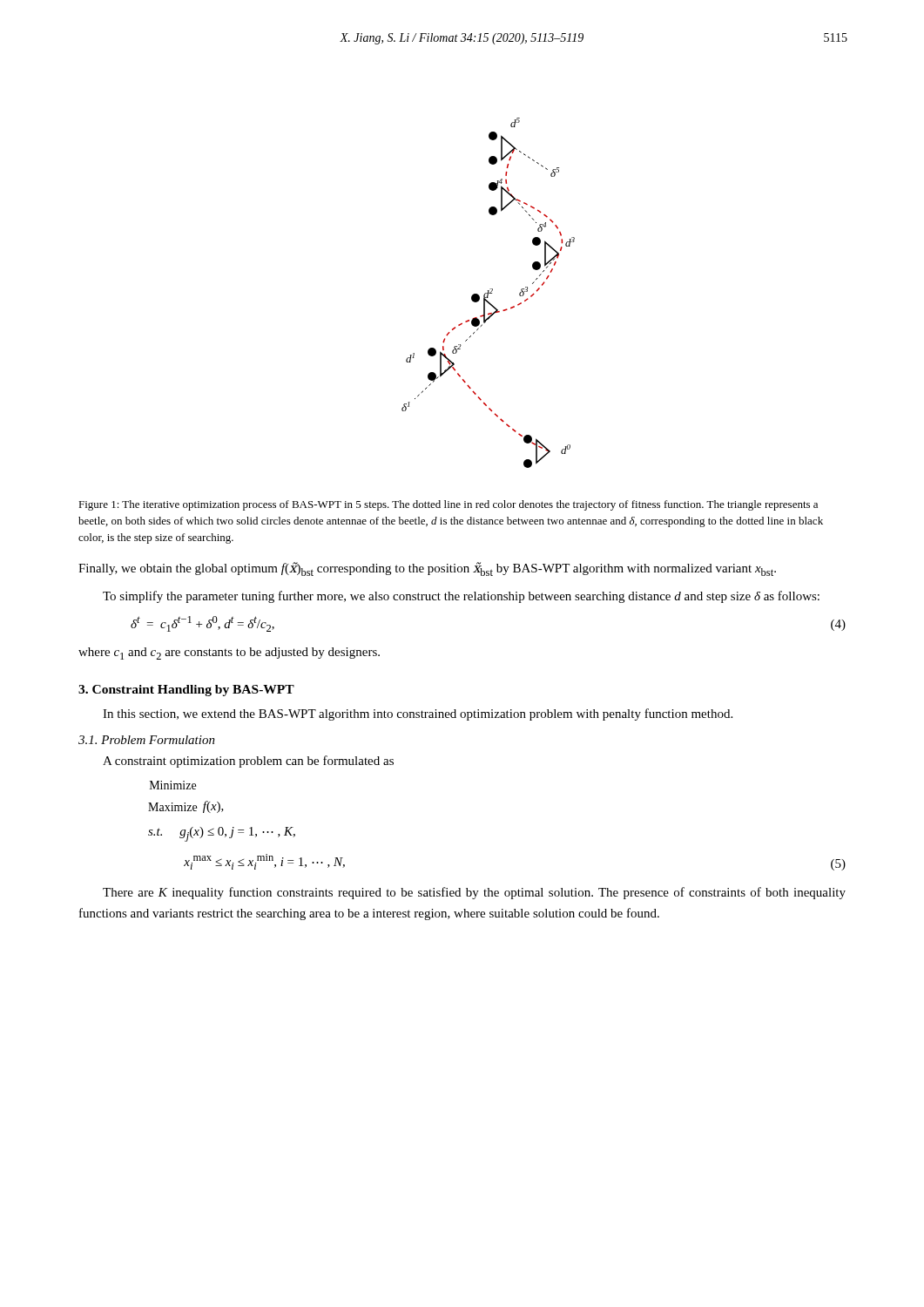
Task: Select the region starting "Finally, we obtain the global optimum f(x̃)bst corresponding"
Action: click(x=428, y=569)
